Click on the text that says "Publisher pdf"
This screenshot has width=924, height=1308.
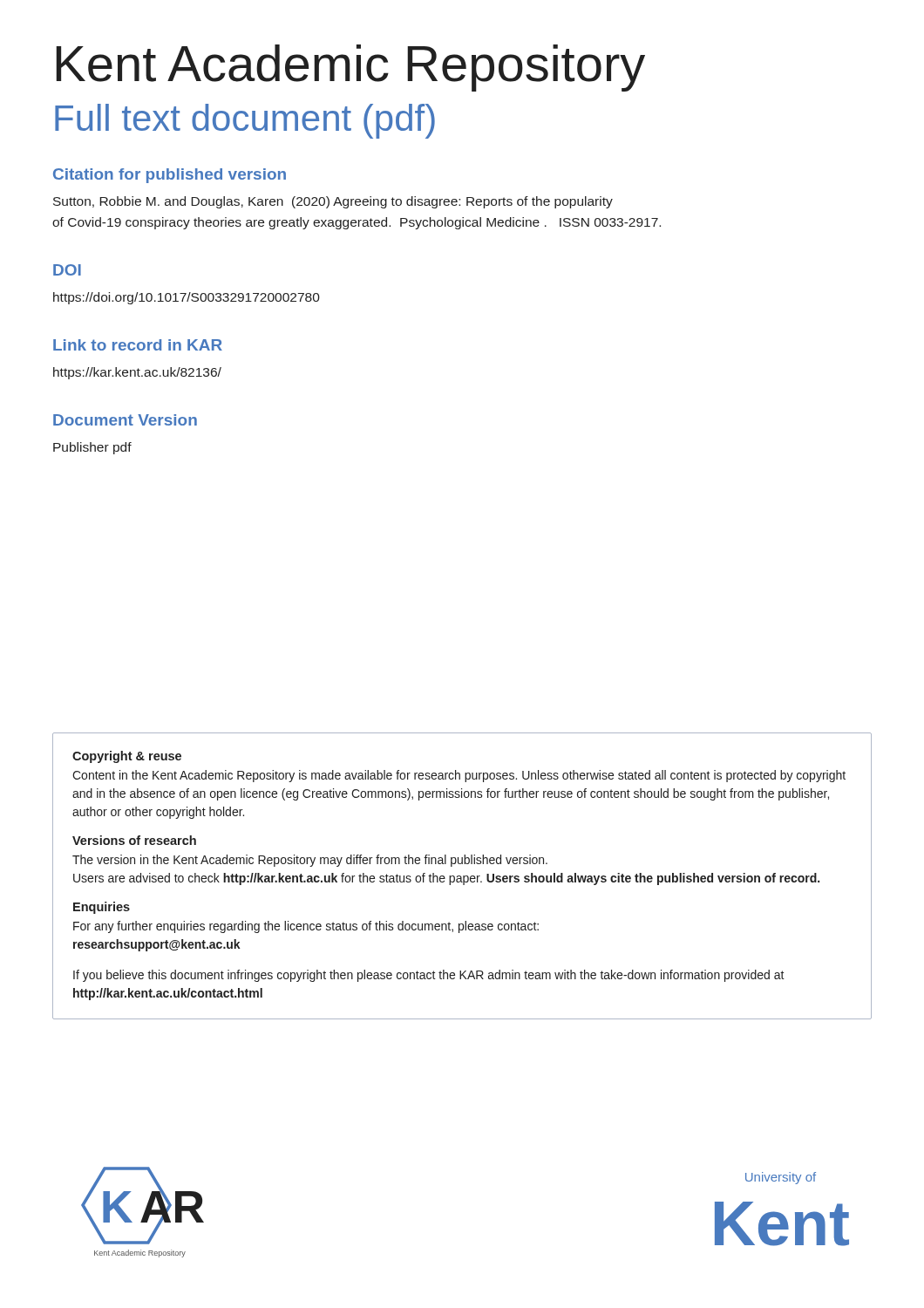[x=92, y=448]
